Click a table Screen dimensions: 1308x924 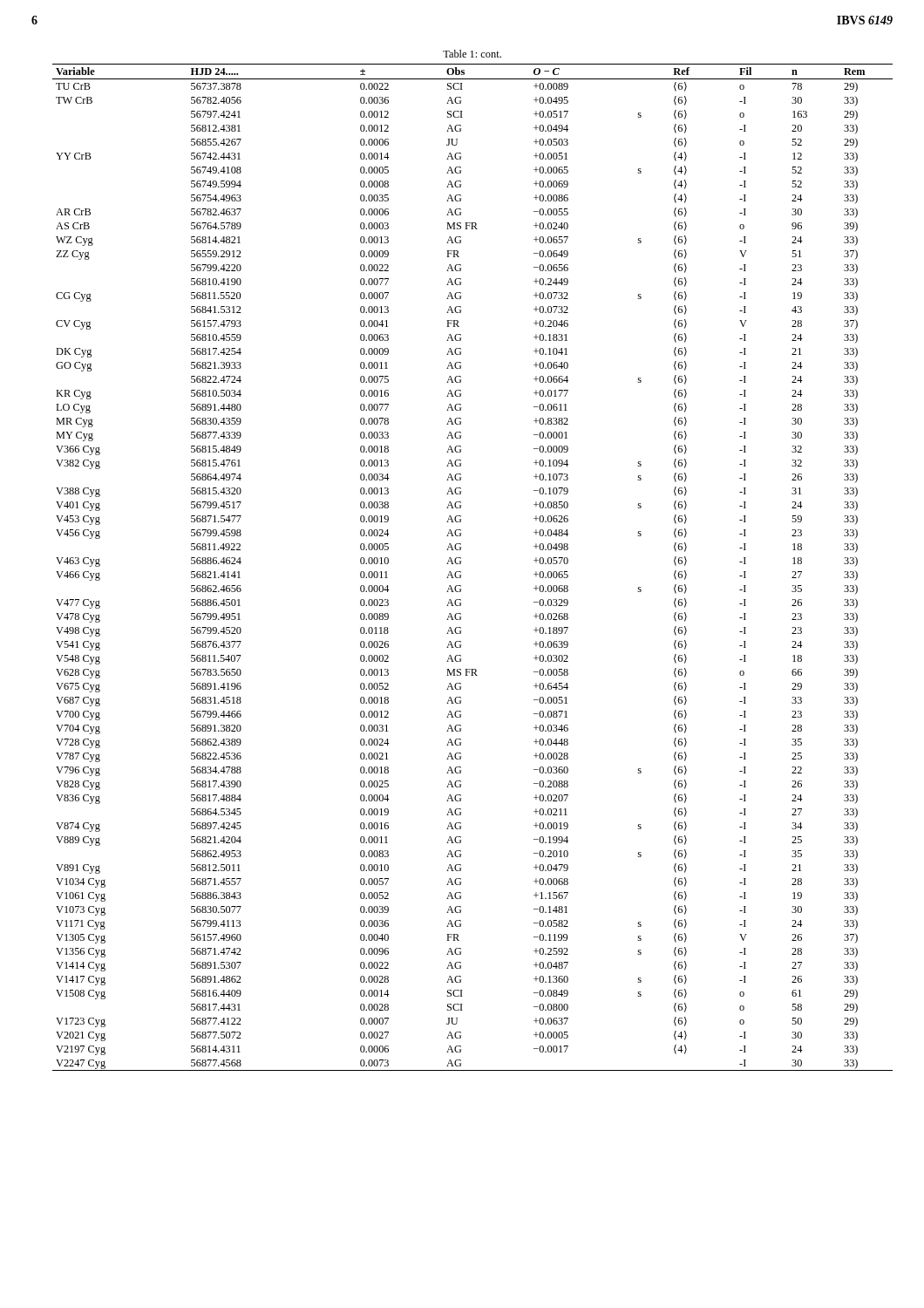[x=472, y=567]
